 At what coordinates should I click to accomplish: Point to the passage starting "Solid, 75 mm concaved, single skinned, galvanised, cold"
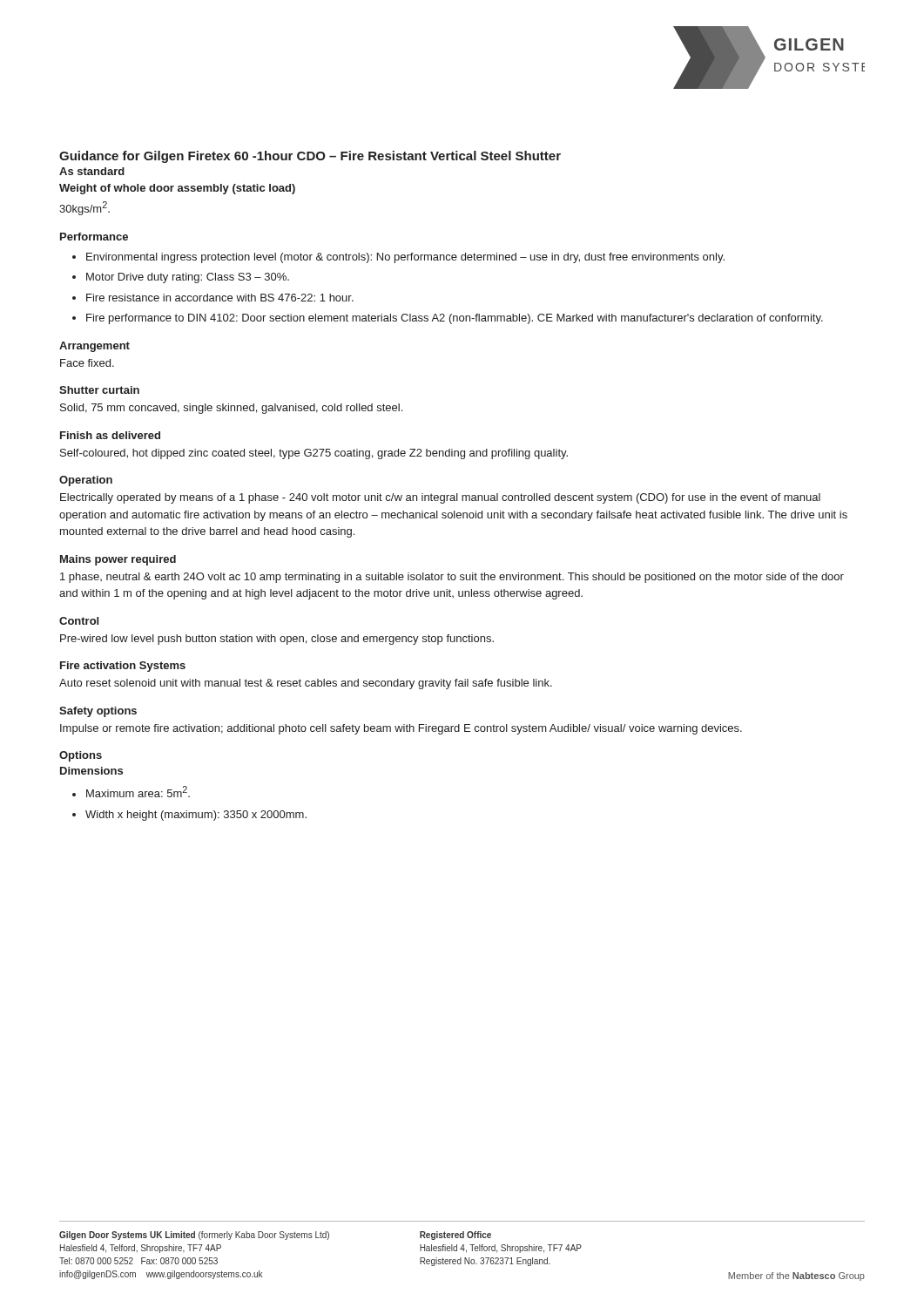231,408
